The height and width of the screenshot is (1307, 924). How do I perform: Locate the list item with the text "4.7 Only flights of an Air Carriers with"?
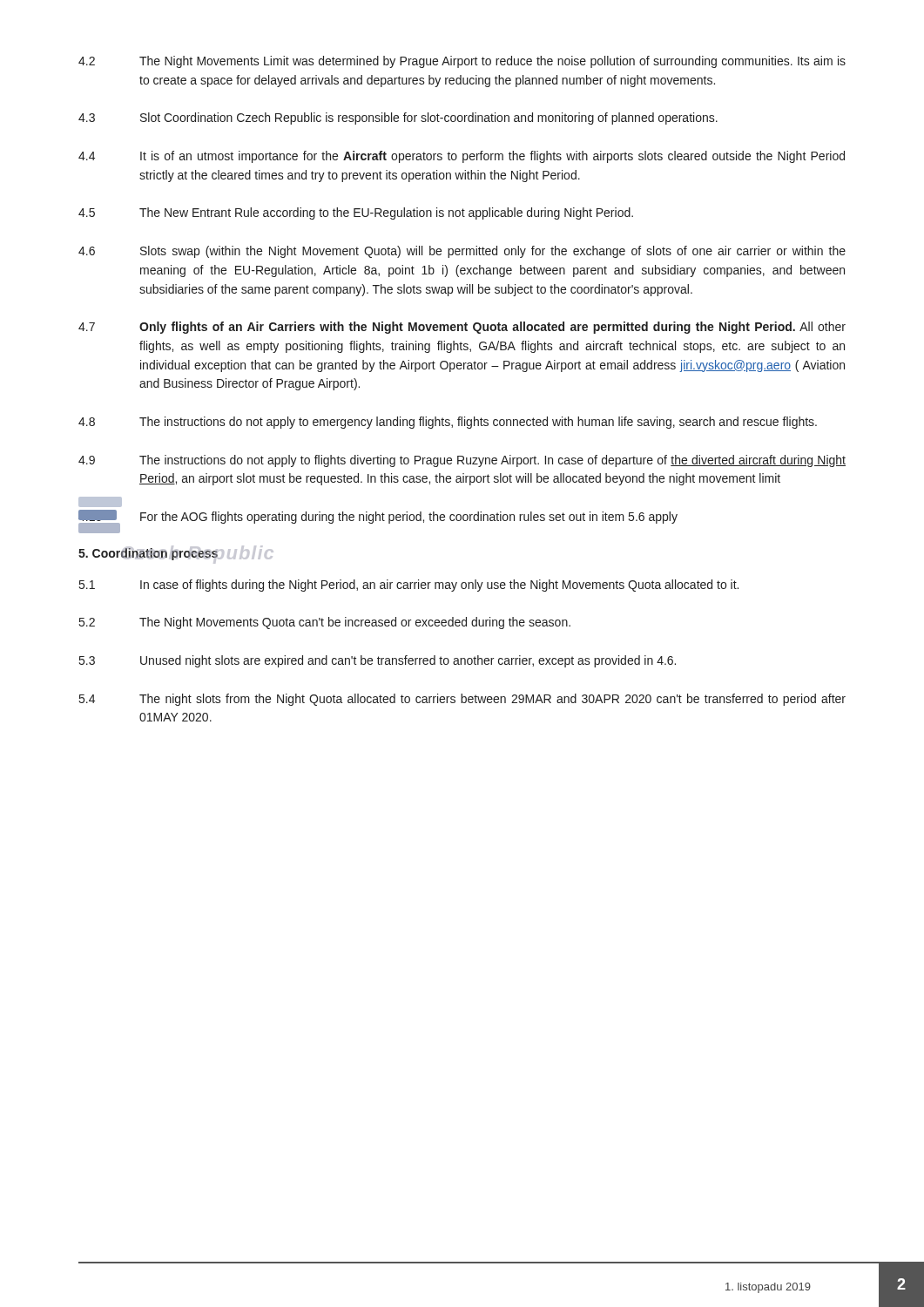(462, 356)
